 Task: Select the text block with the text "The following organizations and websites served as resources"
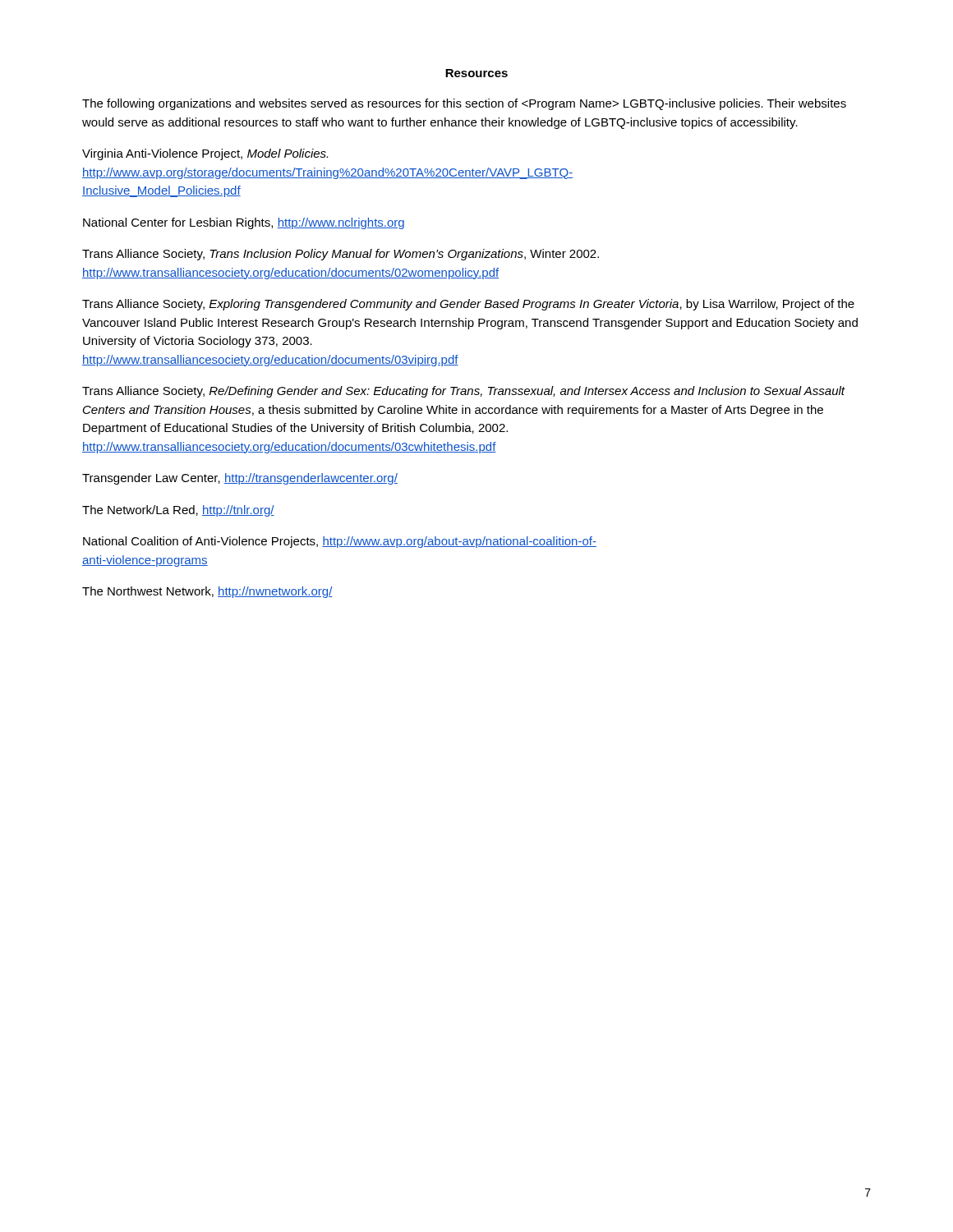464,112
